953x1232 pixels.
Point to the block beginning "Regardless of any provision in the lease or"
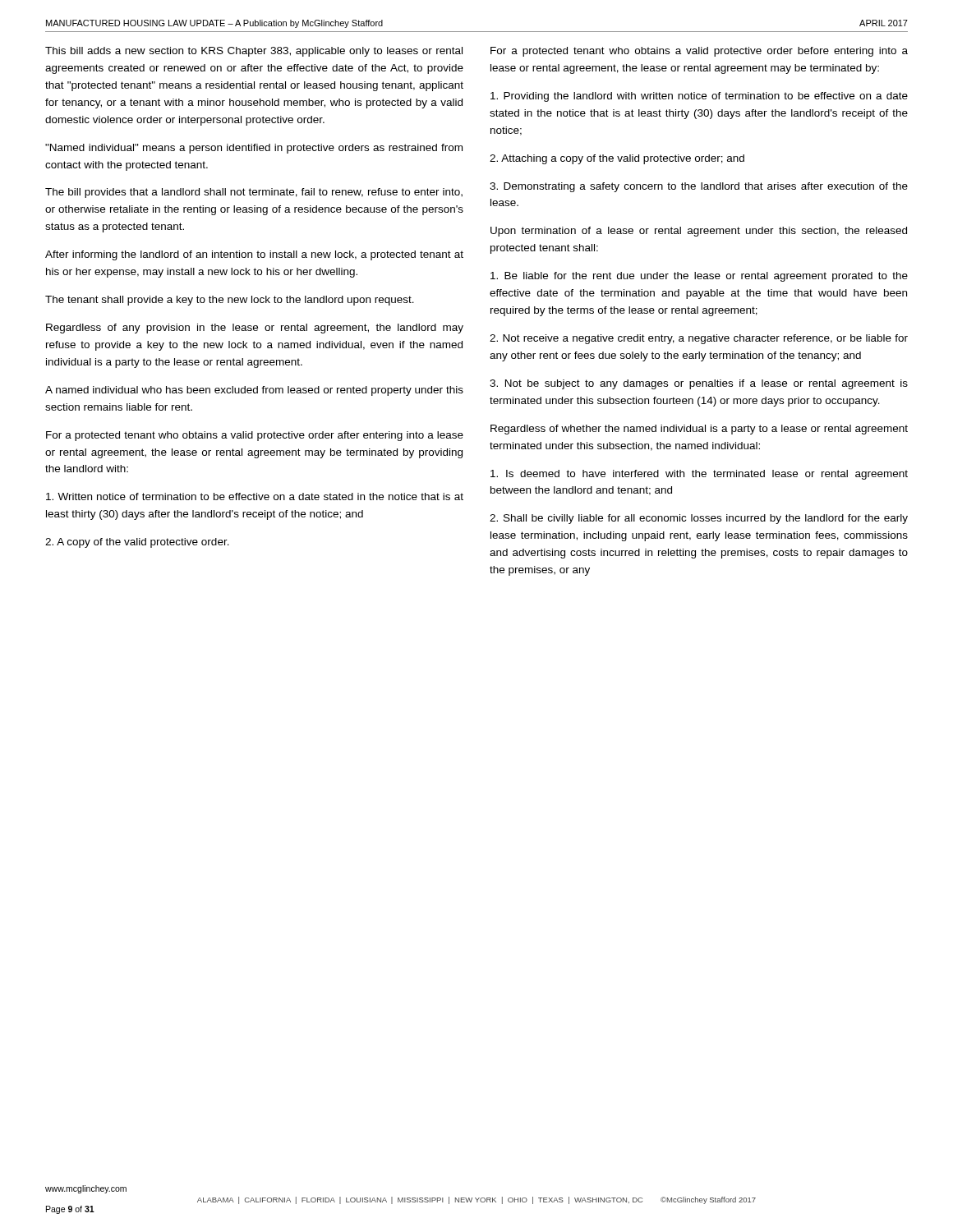pyautogui.click(x=254, y=345)
